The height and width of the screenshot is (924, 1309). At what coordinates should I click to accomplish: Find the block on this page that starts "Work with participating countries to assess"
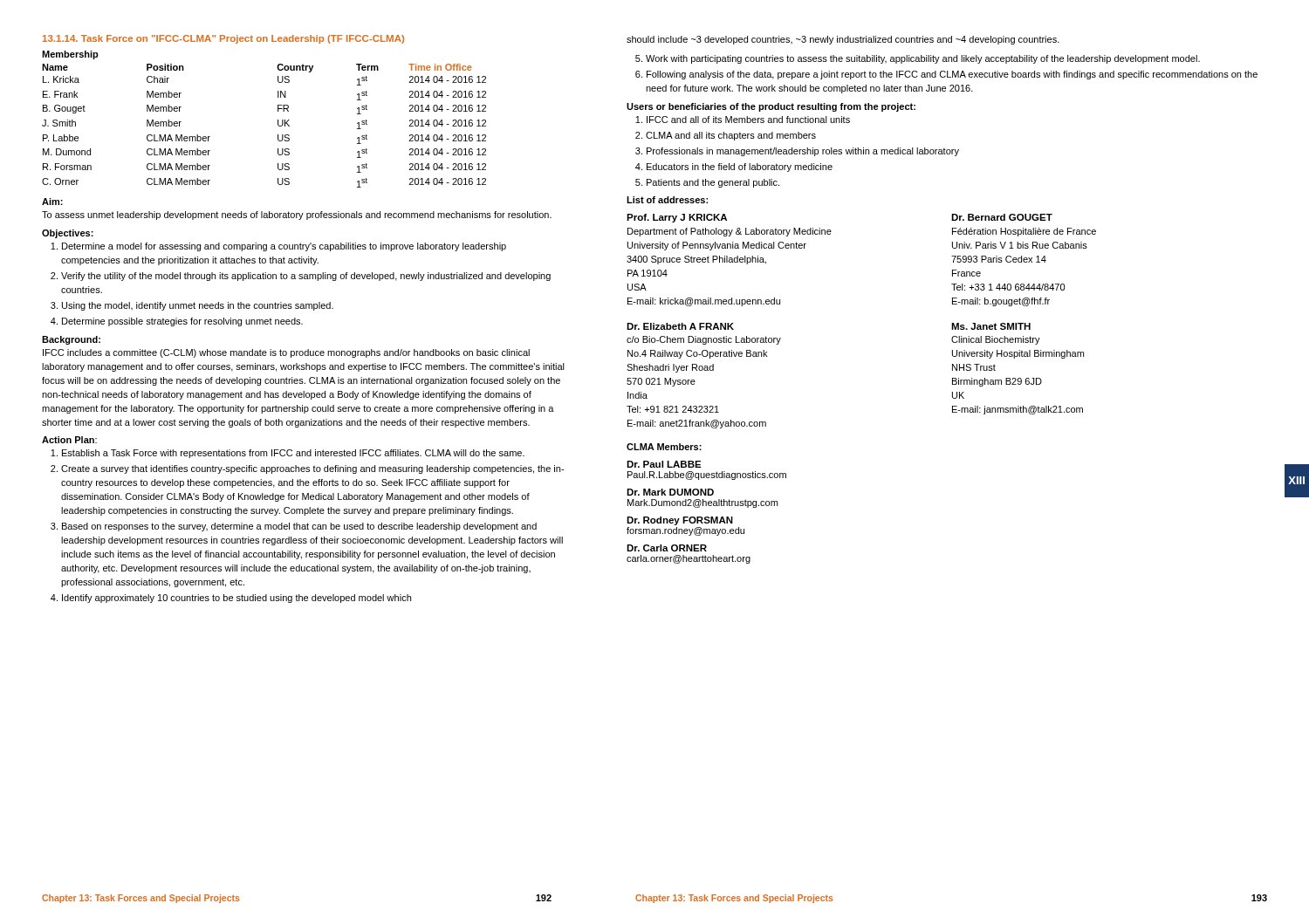click(x=923, y=58)
